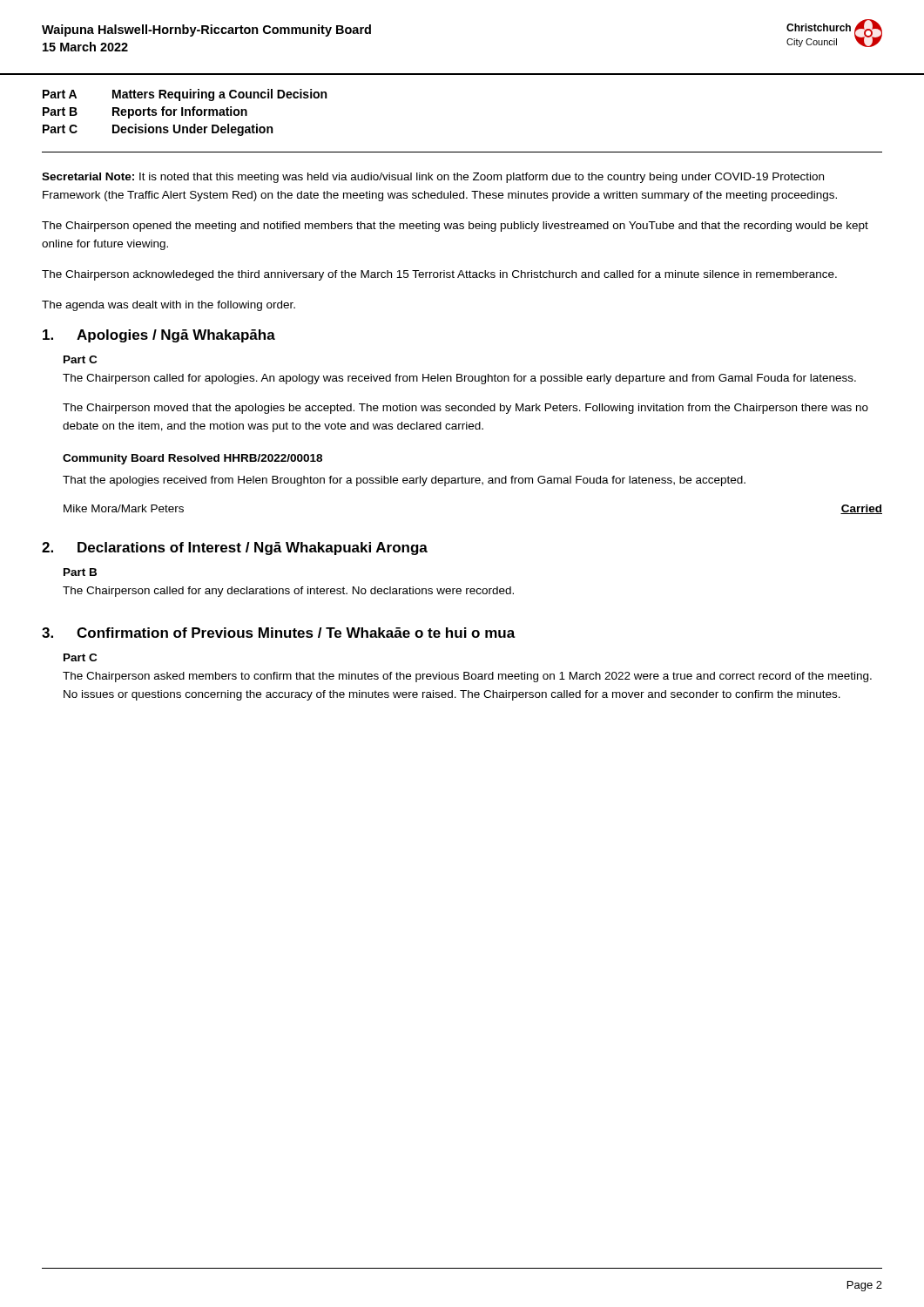Viewport: 924px width, 1307px height.
Task: Find the block on this page that starts "The Chairperson called for apologies. An apology"
Action: pyautogui.click(x=460, y=377)
